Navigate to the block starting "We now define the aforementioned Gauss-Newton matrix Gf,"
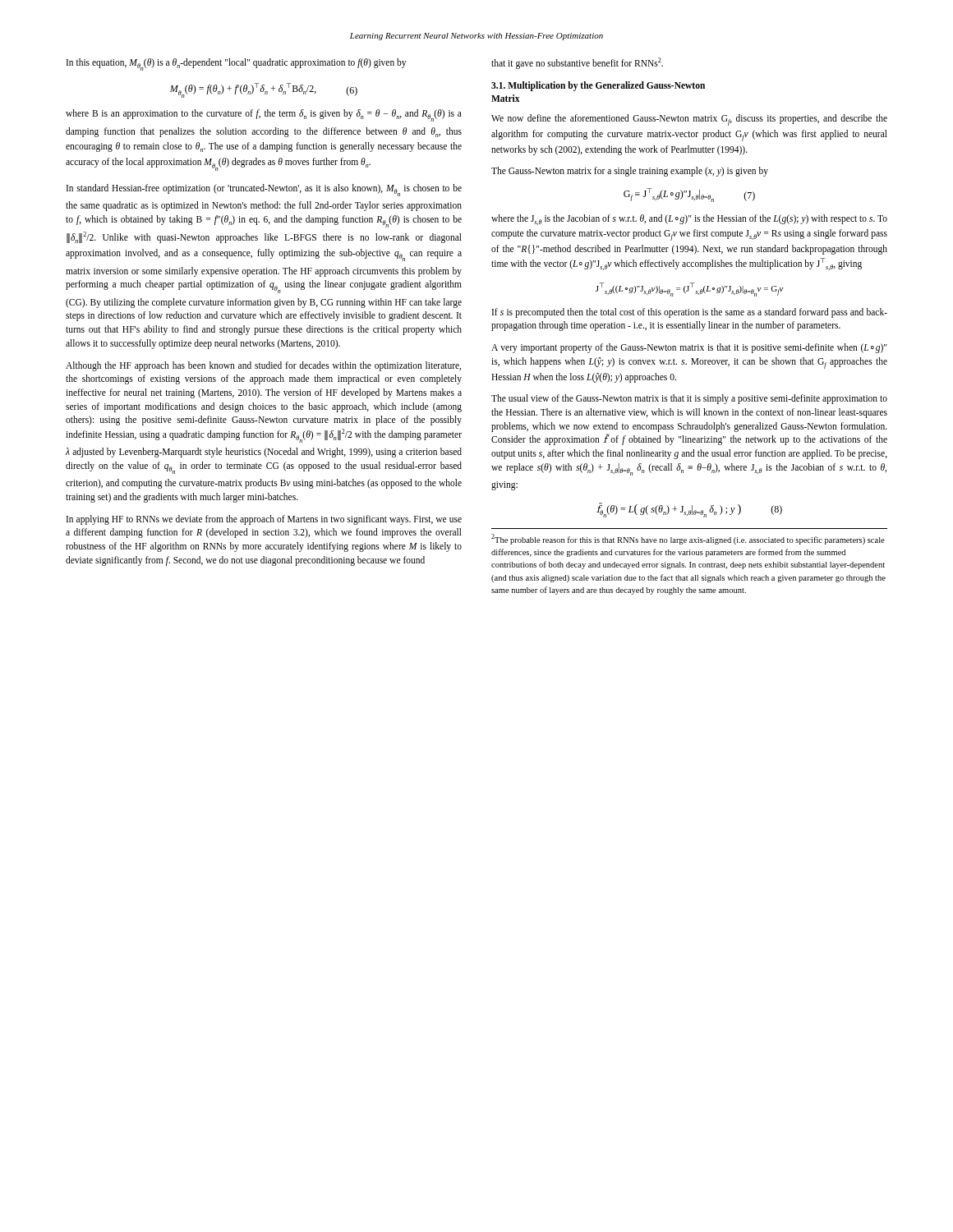 (x=689, y=134)
